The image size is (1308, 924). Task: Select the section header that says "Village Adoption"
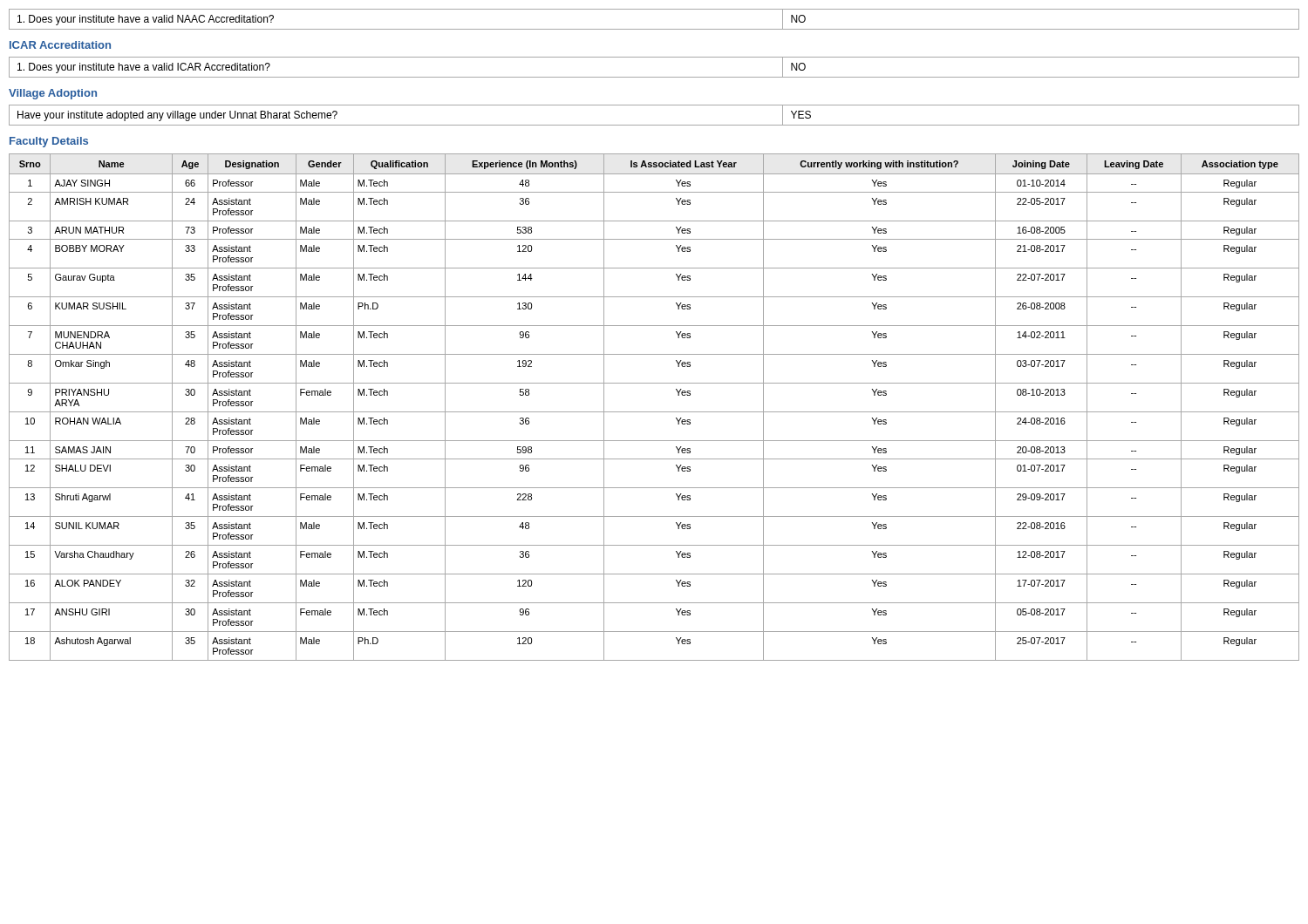coord(53,93)
